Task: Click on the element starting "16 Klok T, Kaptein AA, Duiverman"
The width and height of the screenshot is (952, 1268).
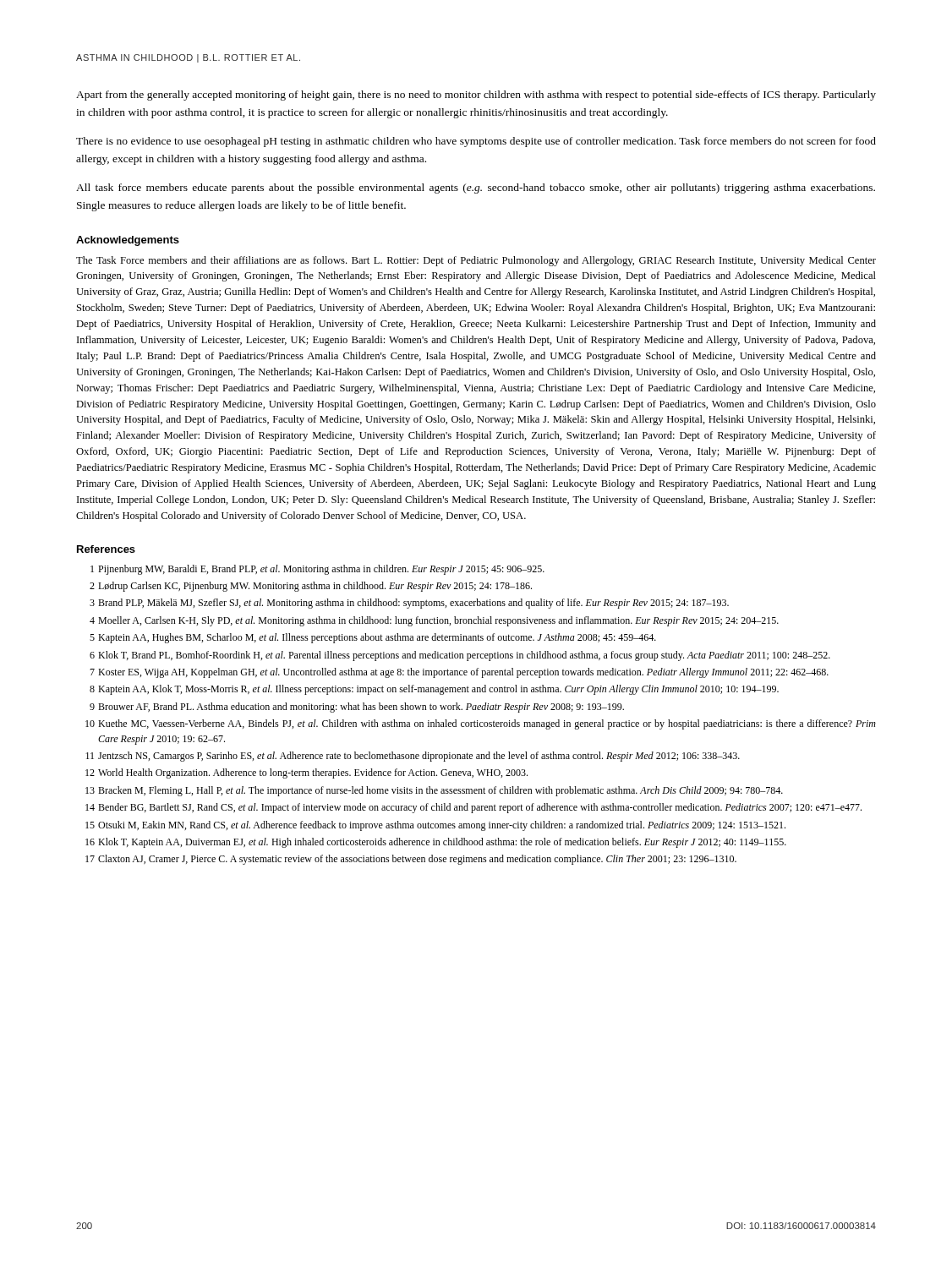Action: [x=476, y=842]
